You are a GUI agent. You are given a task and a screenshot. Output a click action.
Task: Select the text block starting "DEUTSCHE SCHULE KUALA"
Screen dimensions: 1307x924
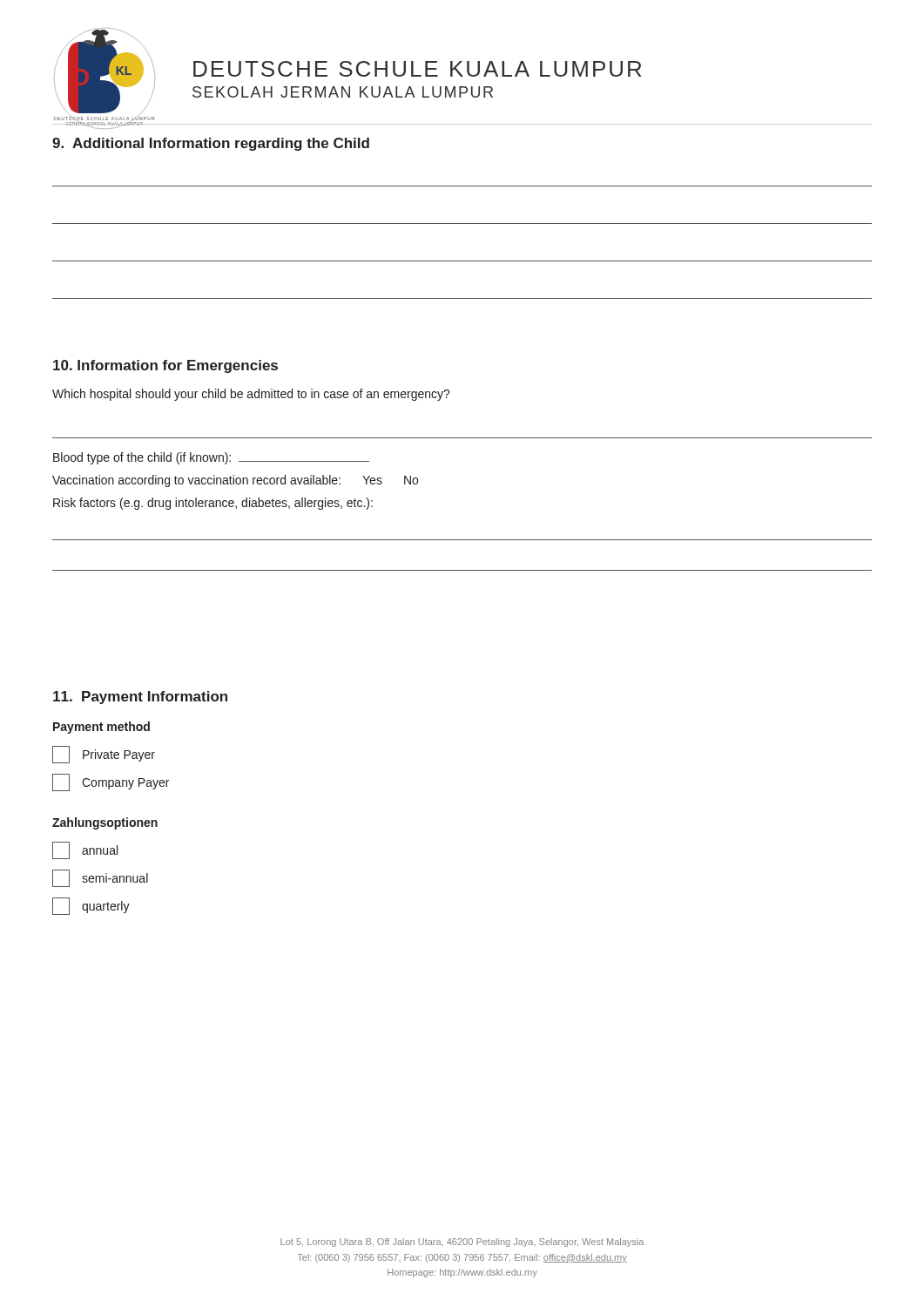pos(418,80)
